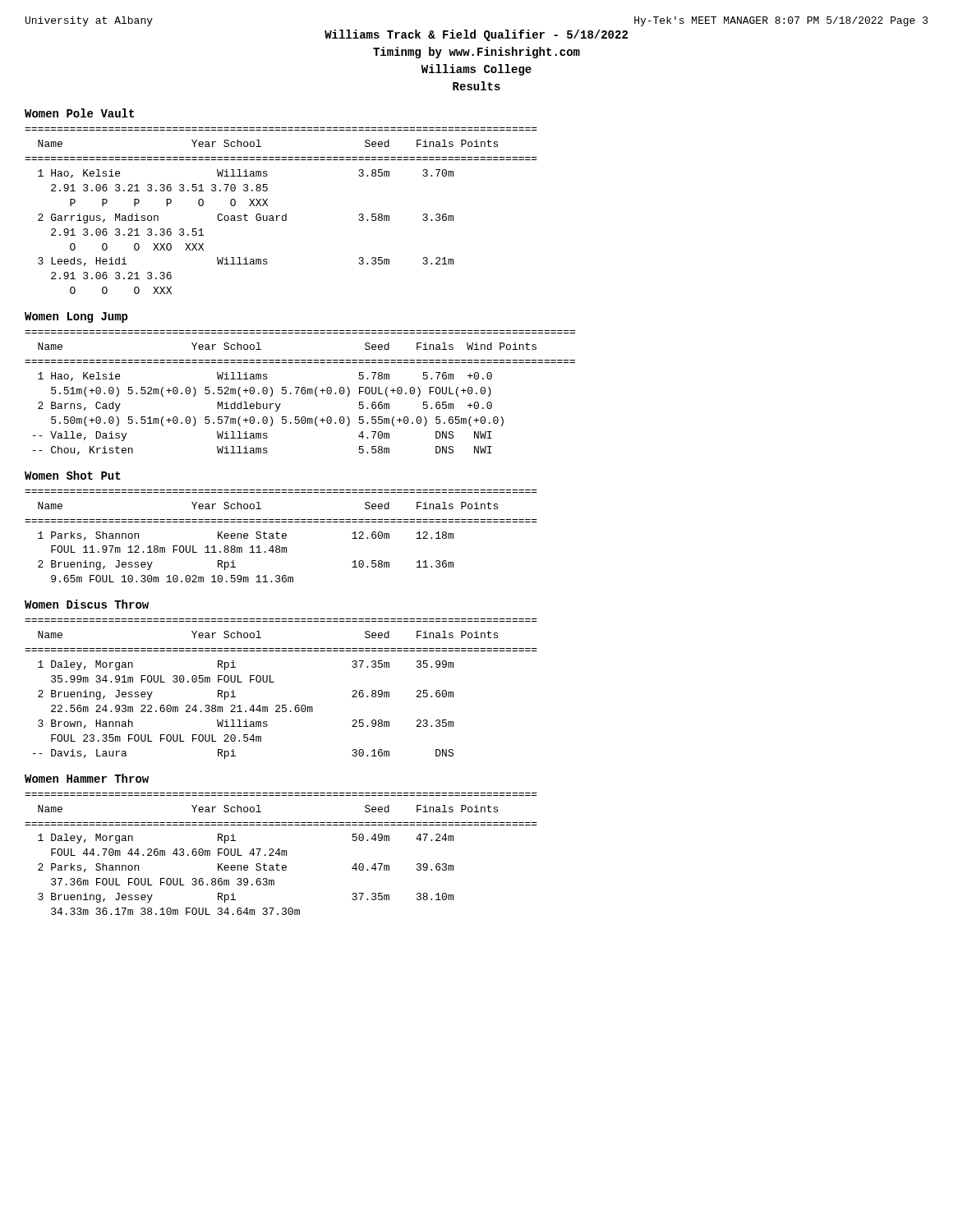Find the section header with the text "Women Long Jump"

point(76,317)
